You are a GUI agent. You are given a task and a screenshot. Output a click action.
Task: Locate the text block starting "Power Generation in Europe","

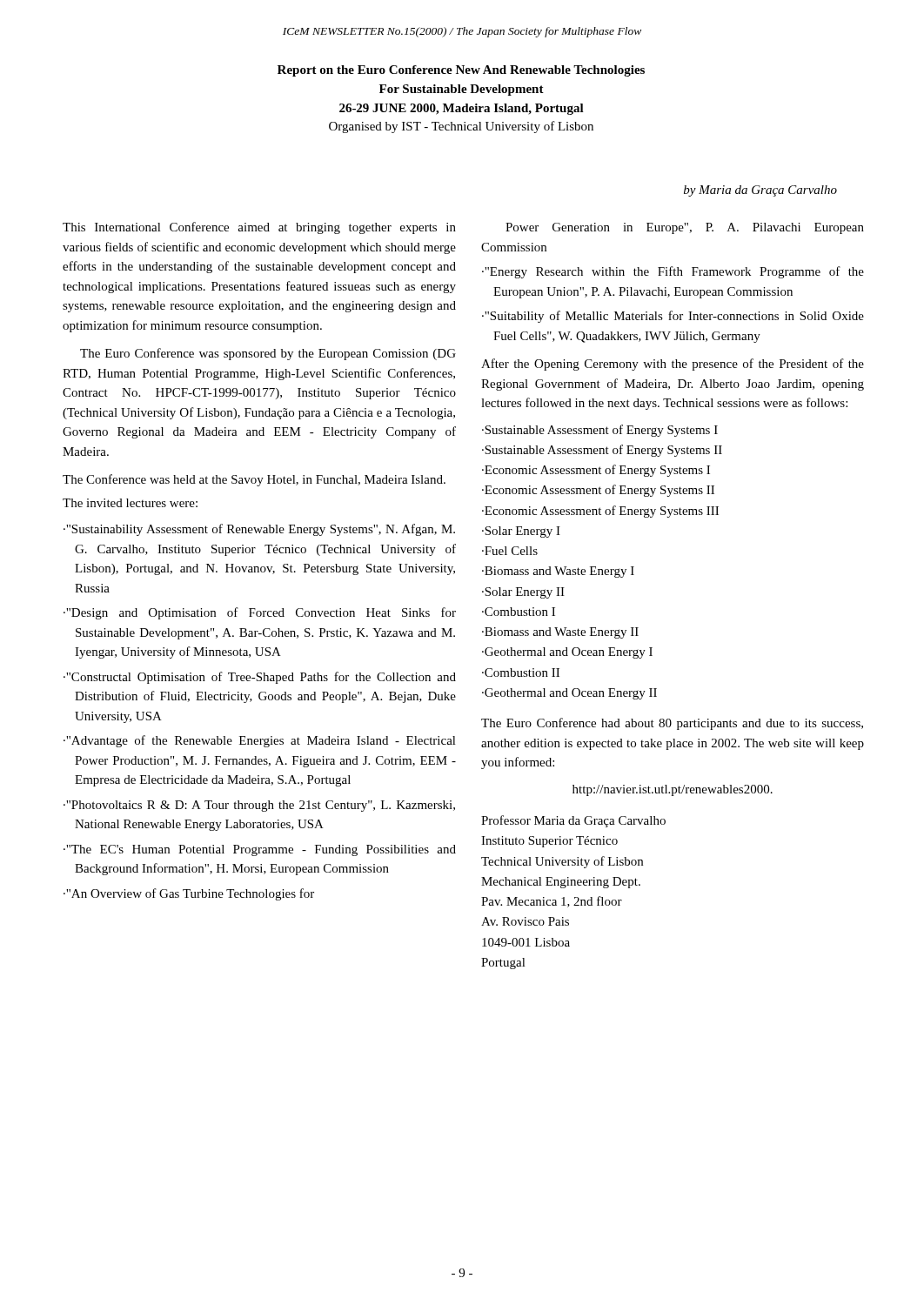(x=673, y=237)
